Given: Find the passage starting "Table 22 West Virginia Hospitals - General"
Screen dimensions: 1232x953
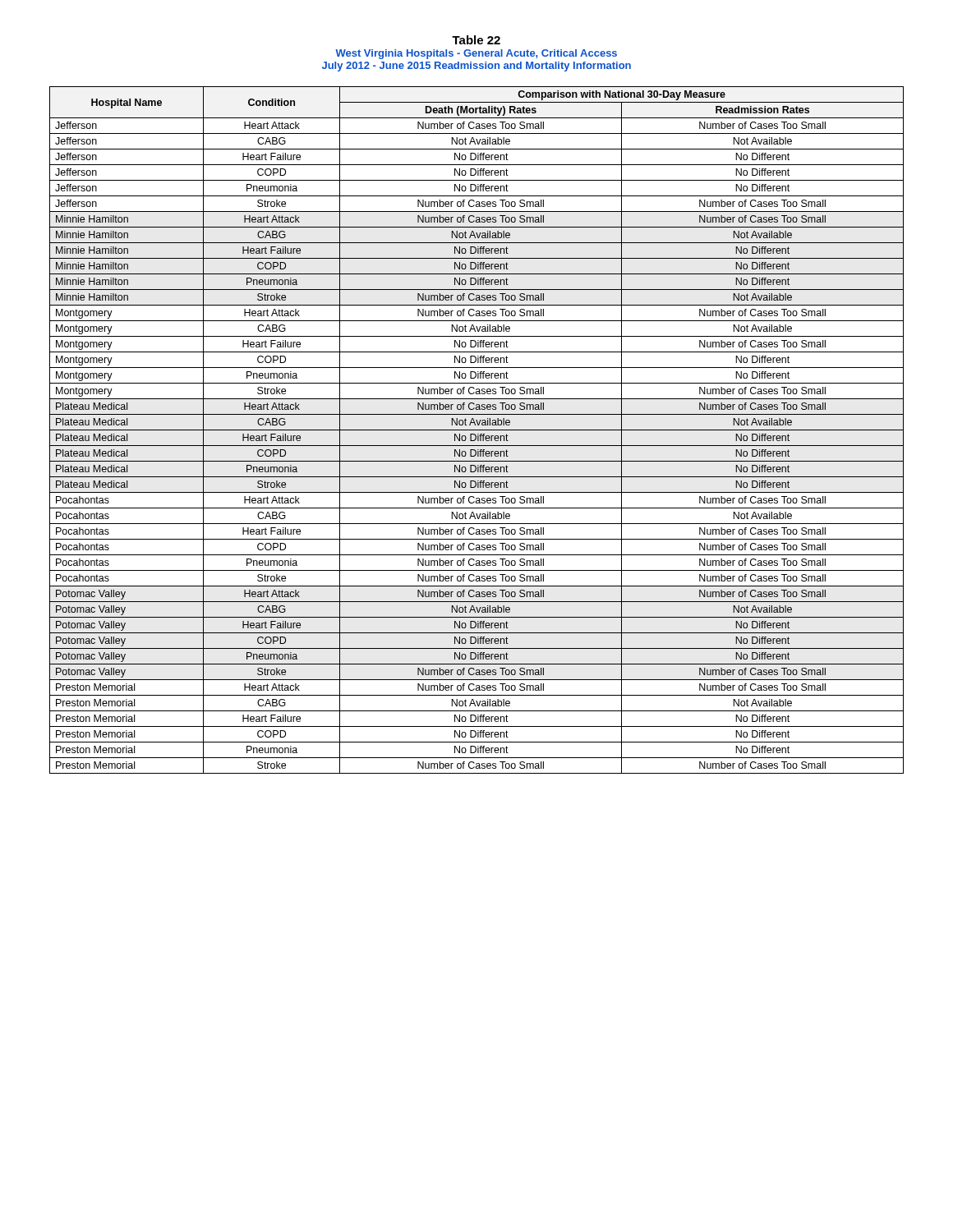Looking at the screenshot, I should (476, 52).
